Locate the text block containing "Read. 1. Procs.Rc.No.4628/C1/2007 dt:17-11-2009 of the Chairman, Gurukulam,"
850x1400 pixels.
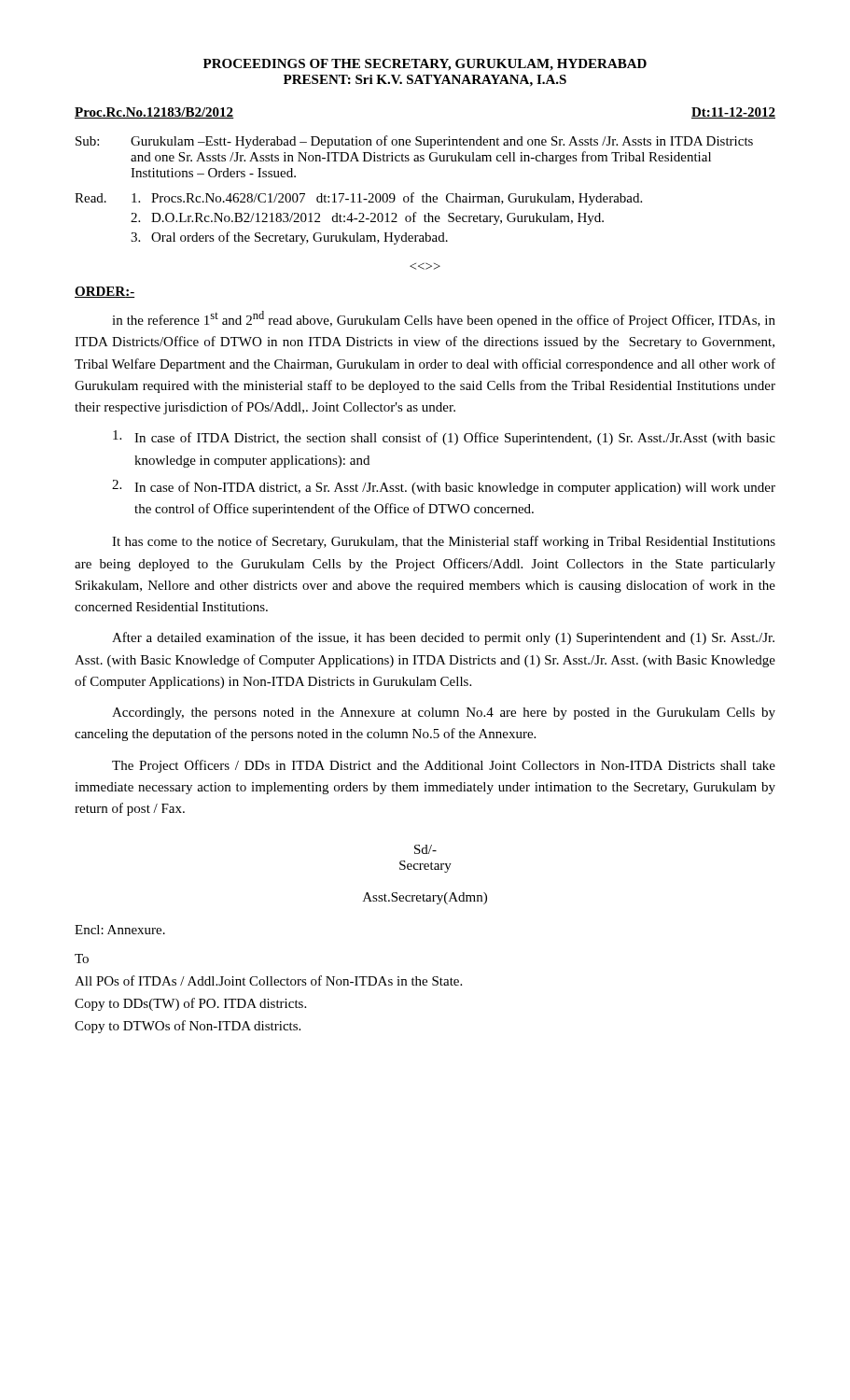pyautogui.click(x=425, y=220)
